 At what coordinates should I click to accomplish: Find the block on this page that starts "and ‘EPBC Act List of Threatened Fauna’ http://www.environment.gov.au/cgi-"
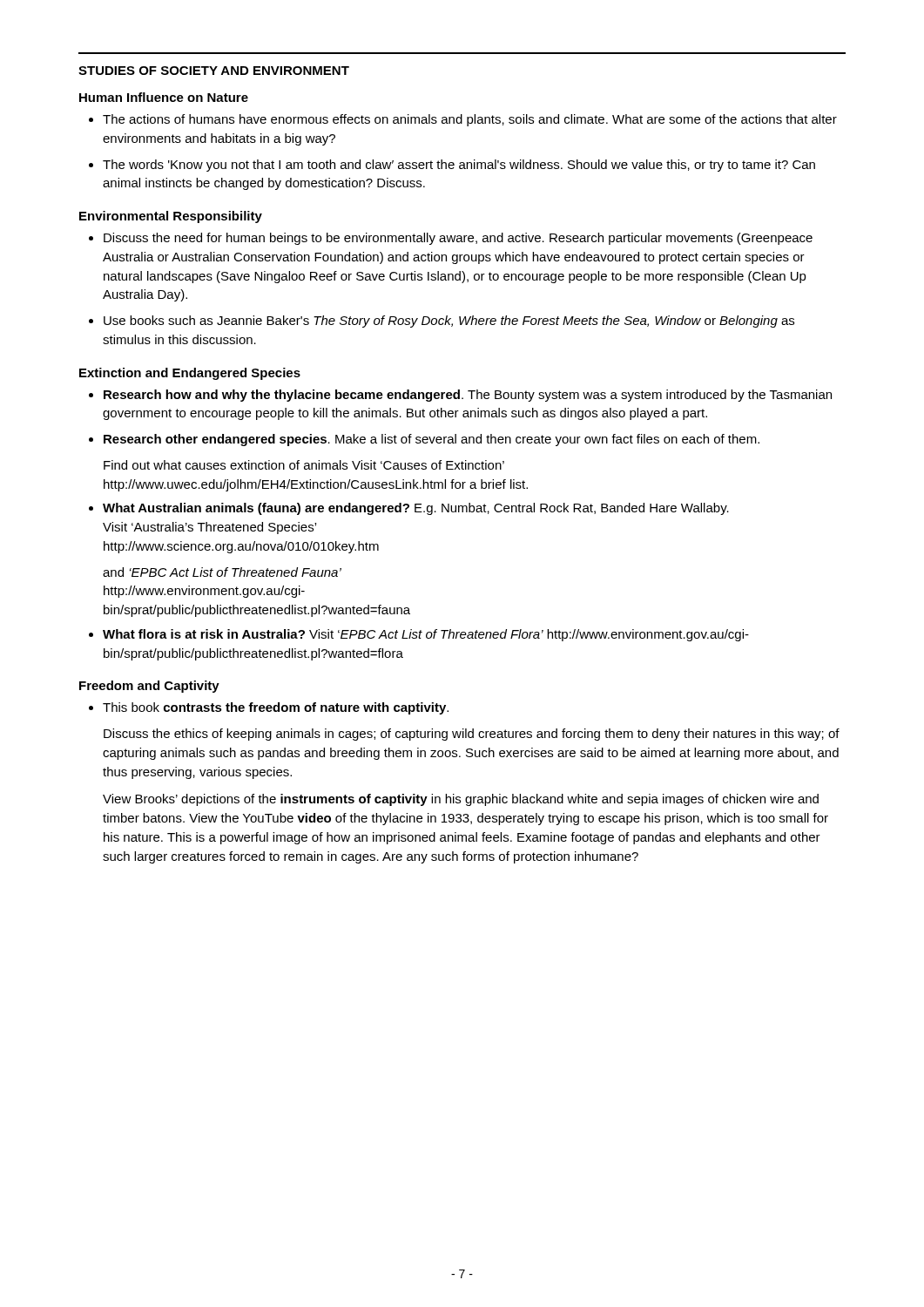[257, 591]
